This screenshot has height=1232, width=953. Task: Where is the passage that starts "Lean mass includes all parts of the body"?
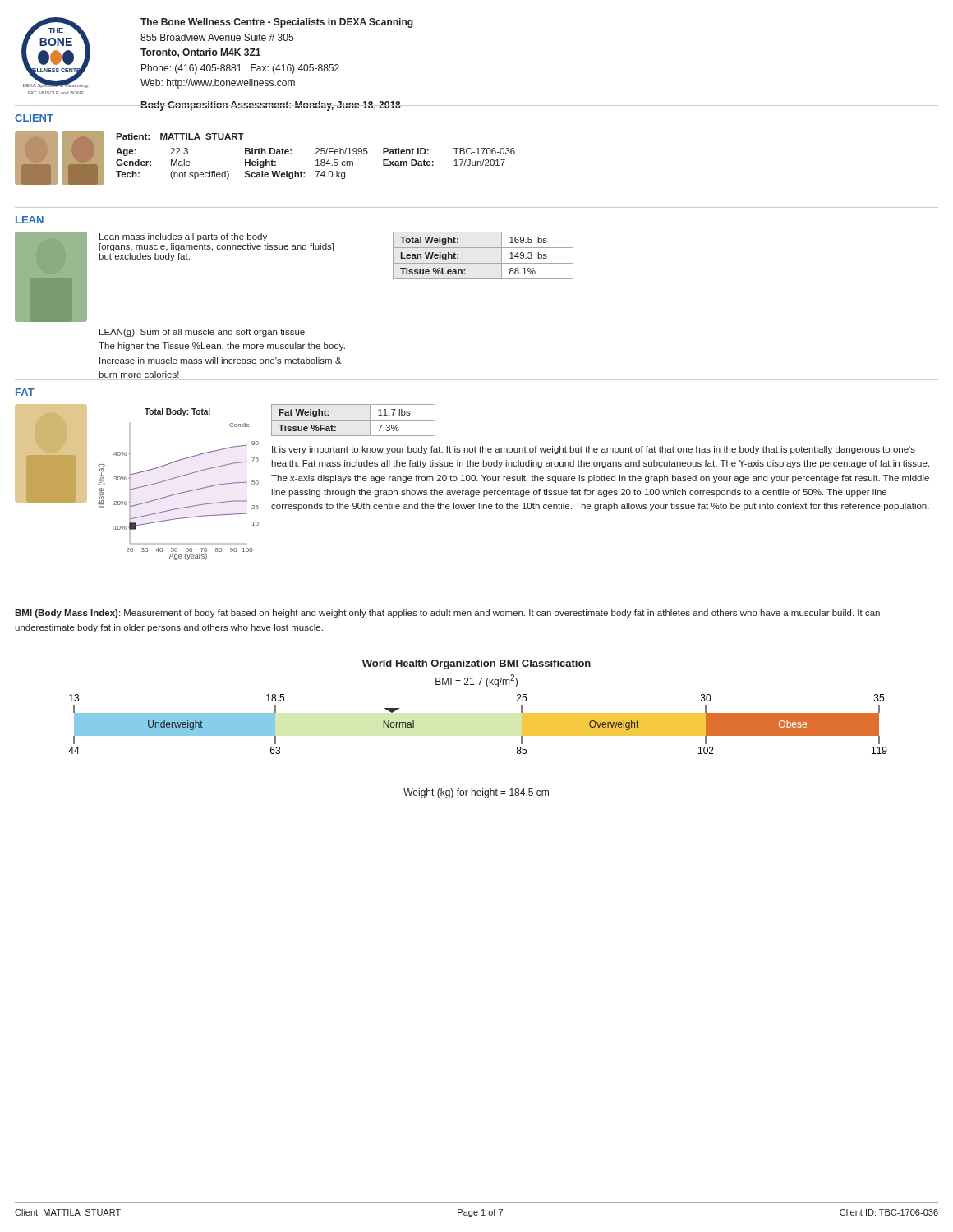pos(230,246)
